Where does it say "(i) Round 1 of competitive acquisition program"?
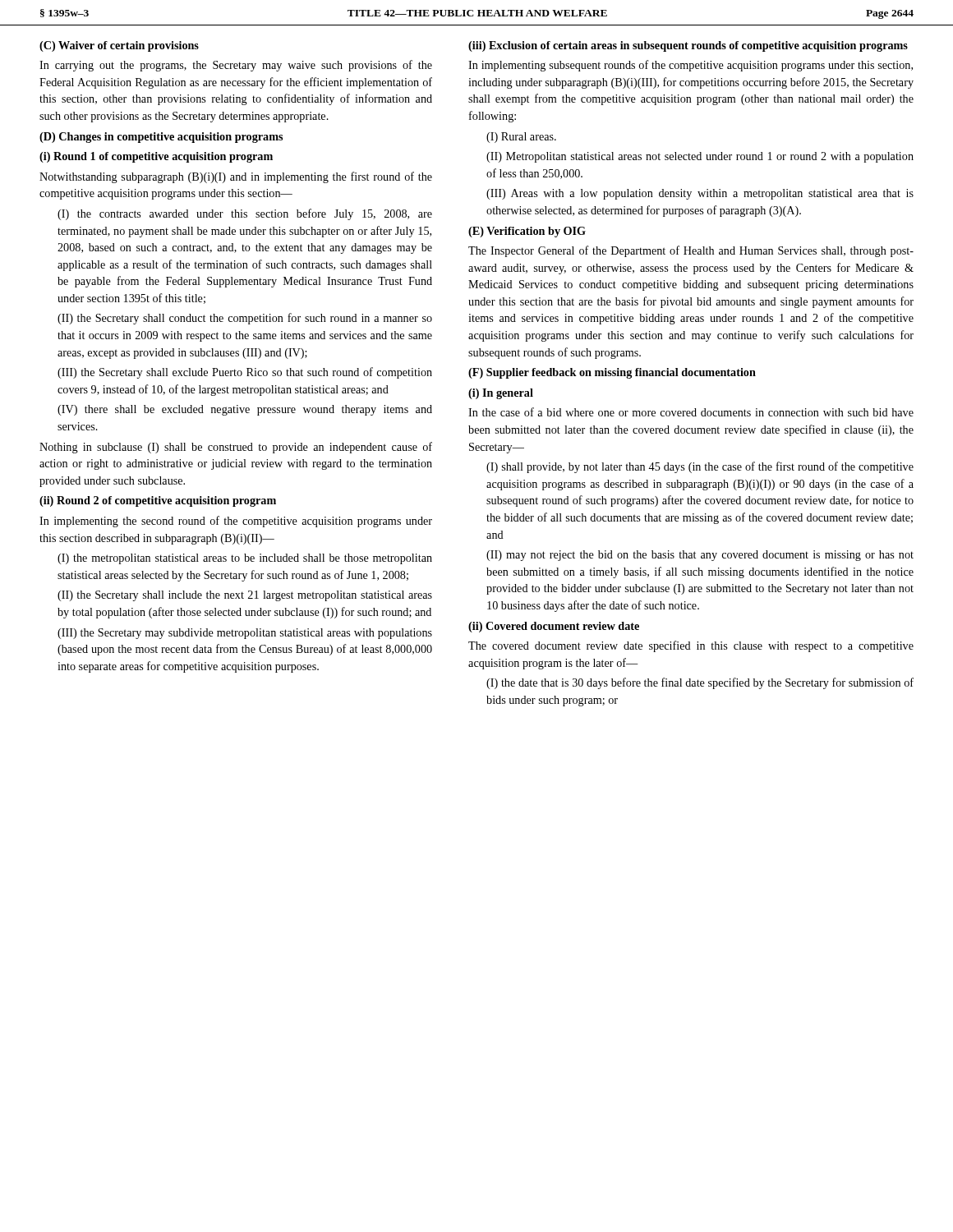 tap(236, 156)
